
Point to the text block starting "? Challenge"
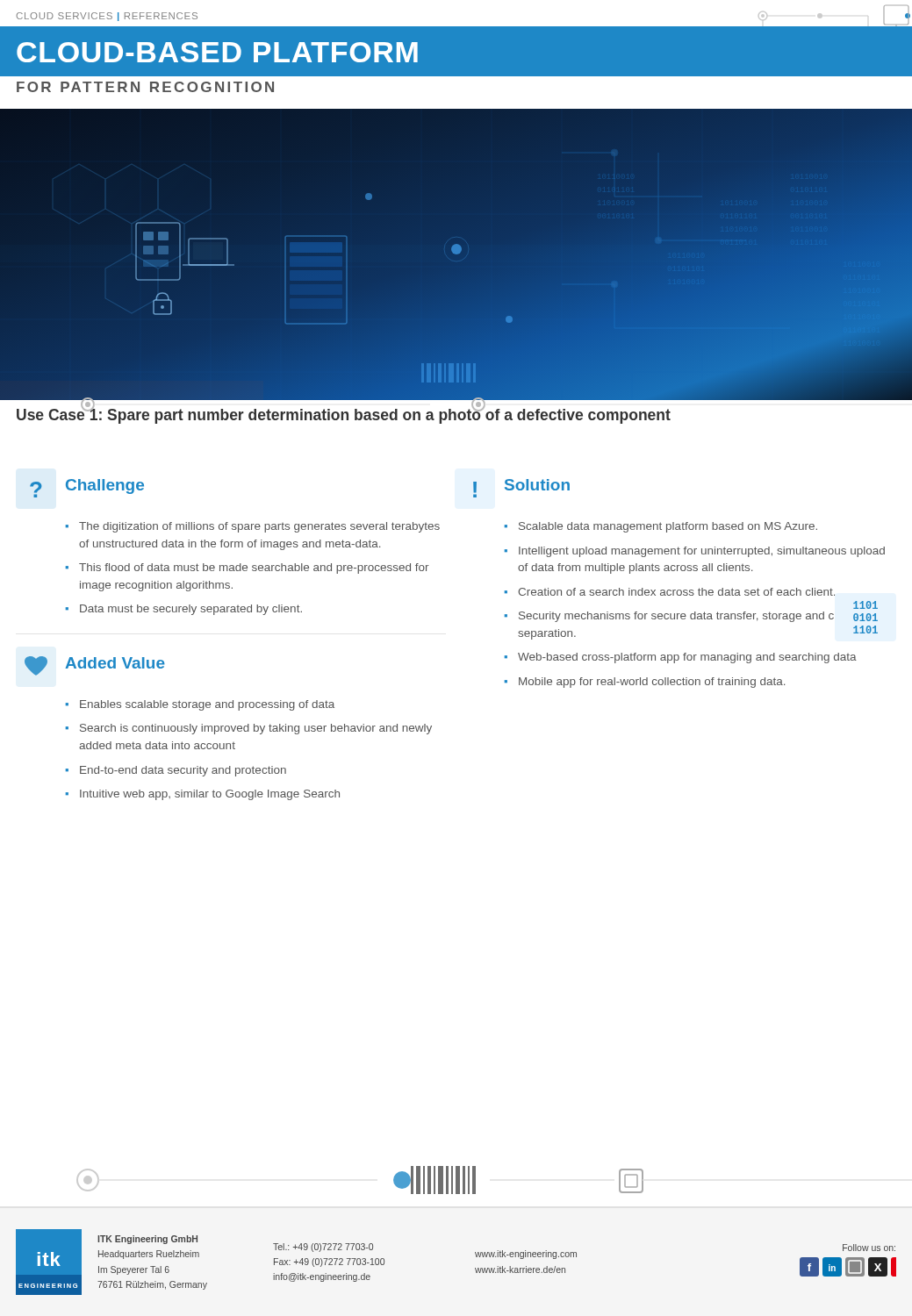(80, 489)
